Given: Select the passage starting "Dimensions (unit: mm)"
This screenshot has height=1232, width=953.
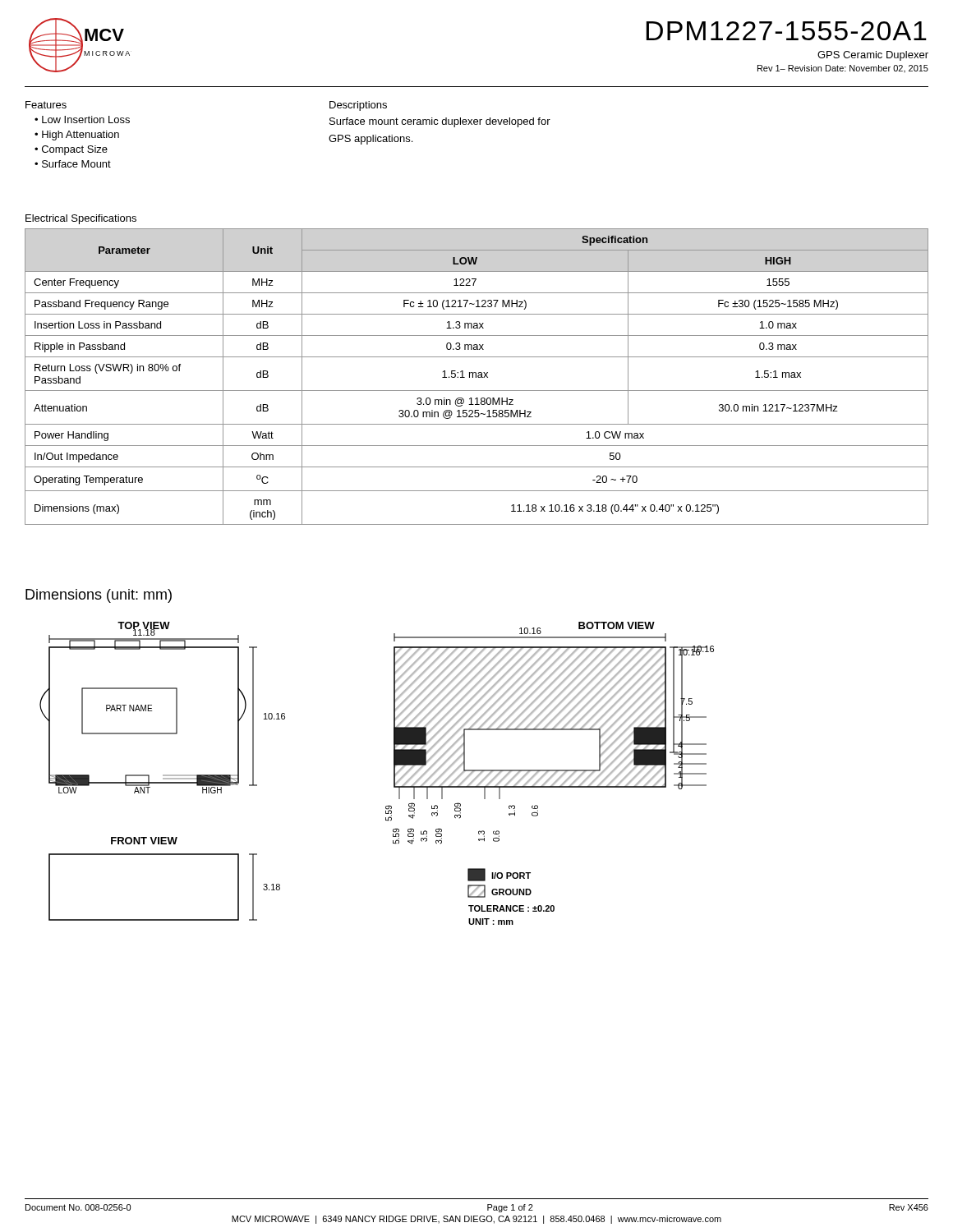Looking at the screenshot, I should (99, 595).
